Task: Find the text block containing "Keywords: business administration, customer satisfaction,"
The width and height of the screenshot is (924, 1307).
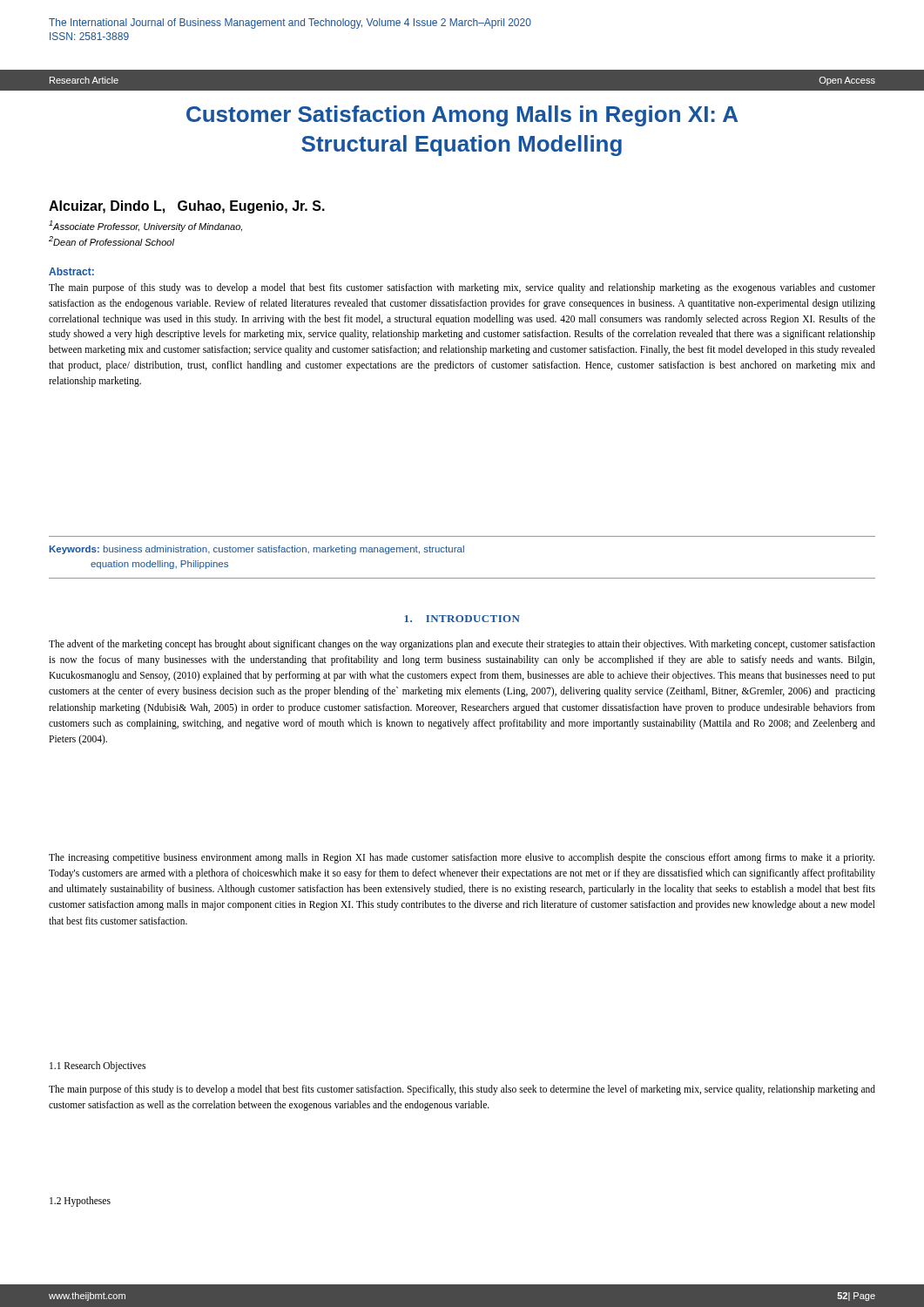Action: point(462,557)
